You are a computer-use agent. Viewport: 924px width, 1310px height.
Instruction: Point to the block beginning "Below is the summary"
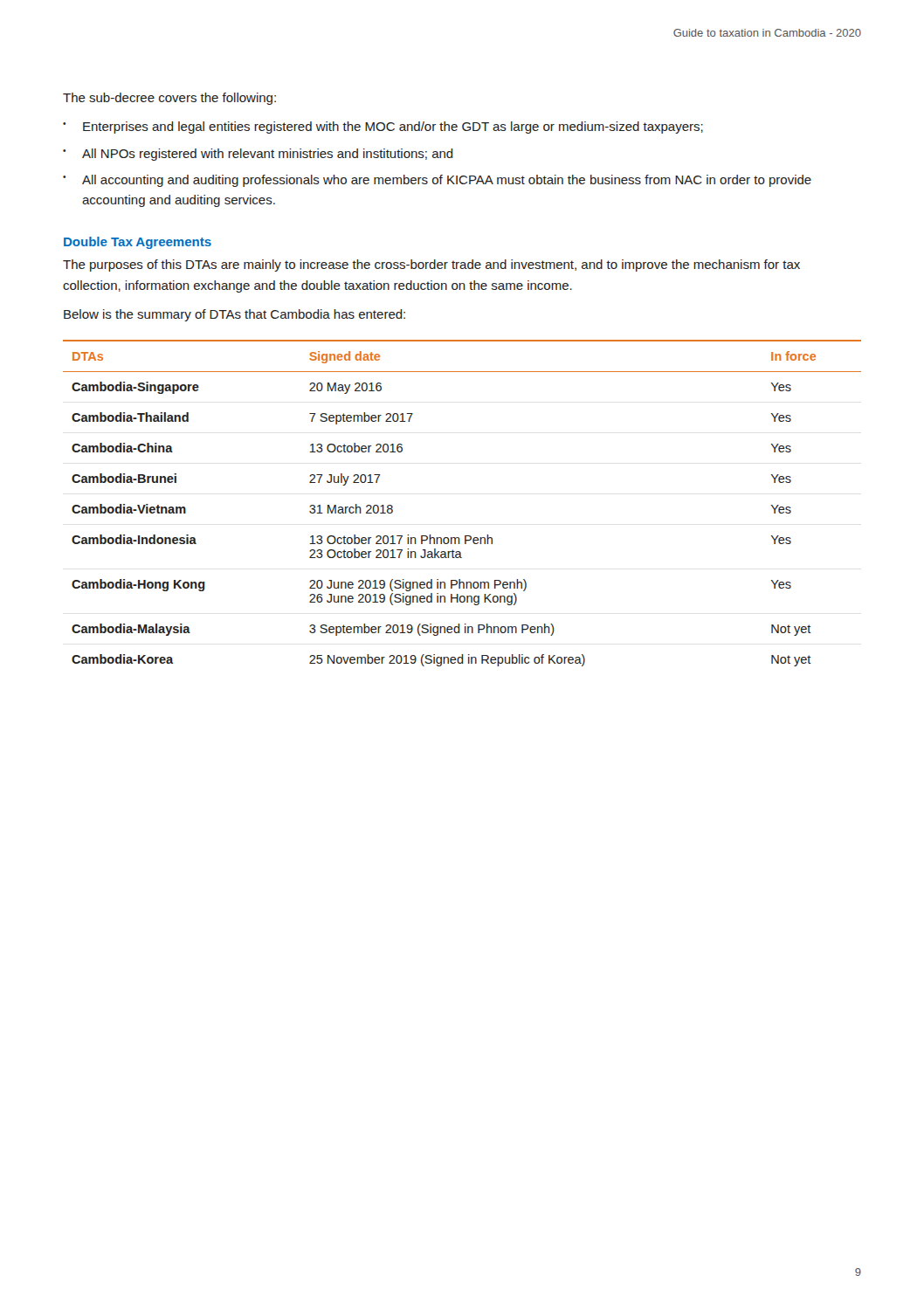[x=235, y=314]
